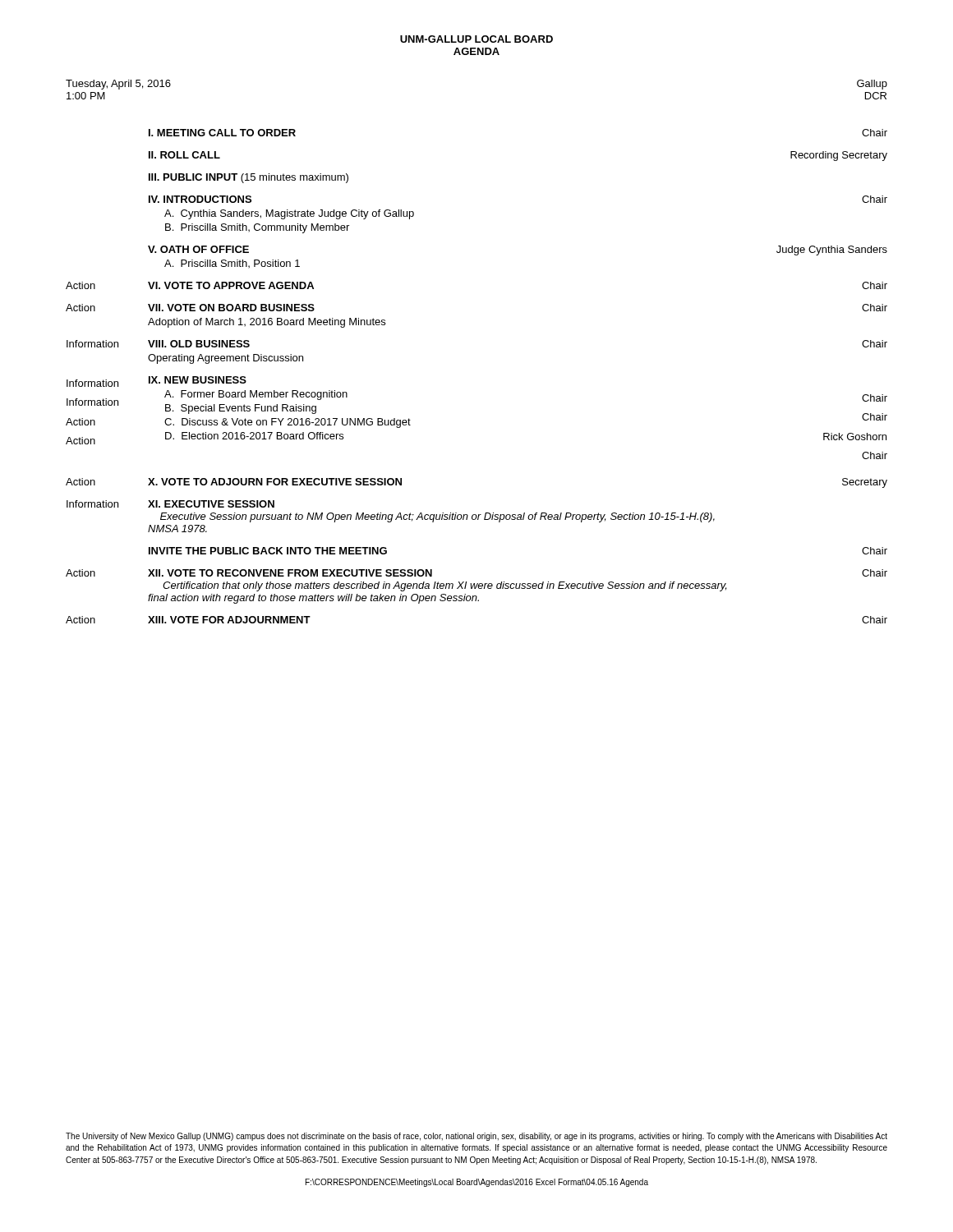The width and height of the screenshot is (953, 1232).
Task: Locate the block of text that opens with "Information Information Action Action IX."
Action: [157, 382]
